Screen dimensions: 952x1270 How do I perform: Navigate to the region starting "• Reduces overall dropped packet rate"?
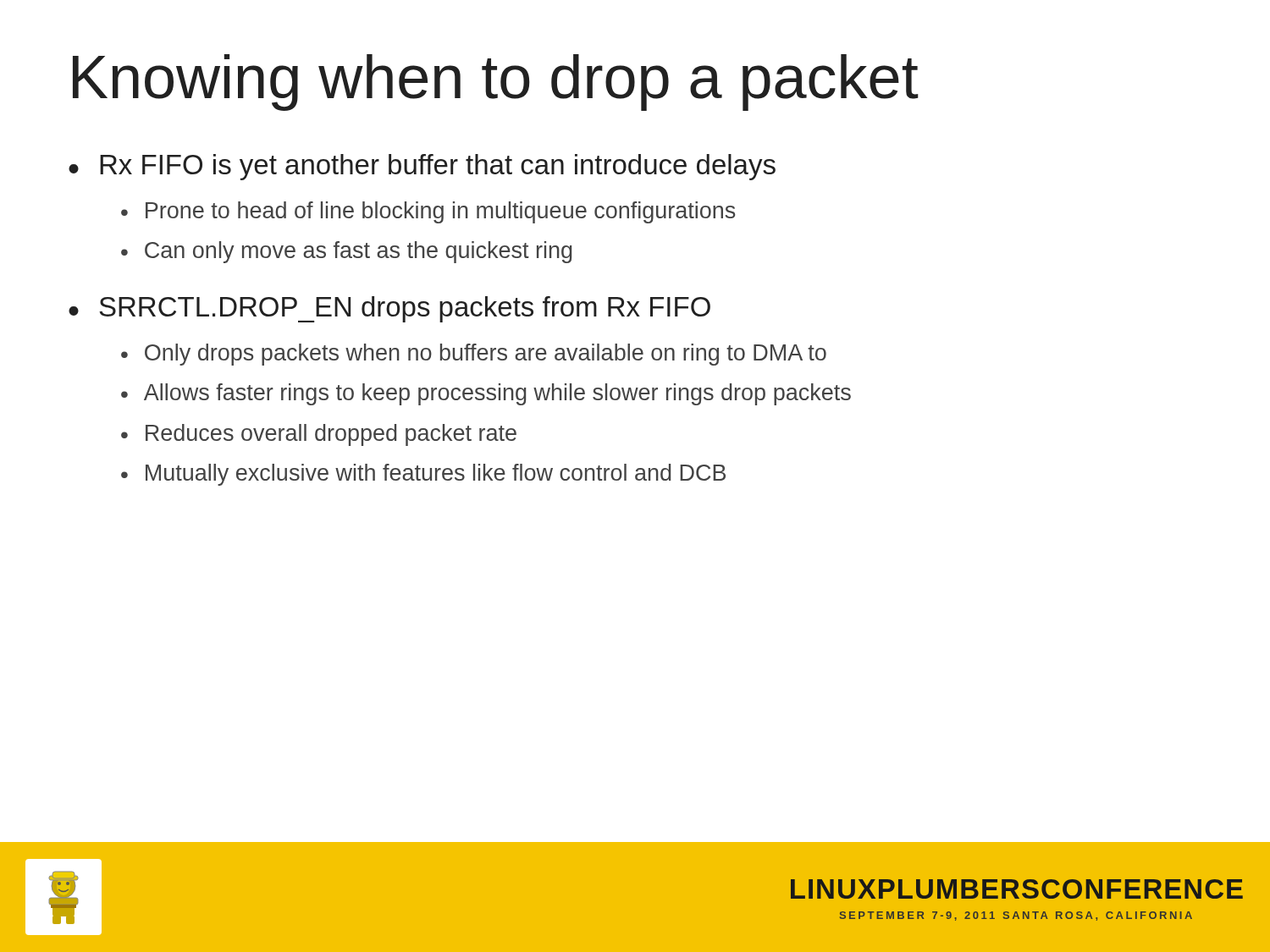(x=319, y=434)
